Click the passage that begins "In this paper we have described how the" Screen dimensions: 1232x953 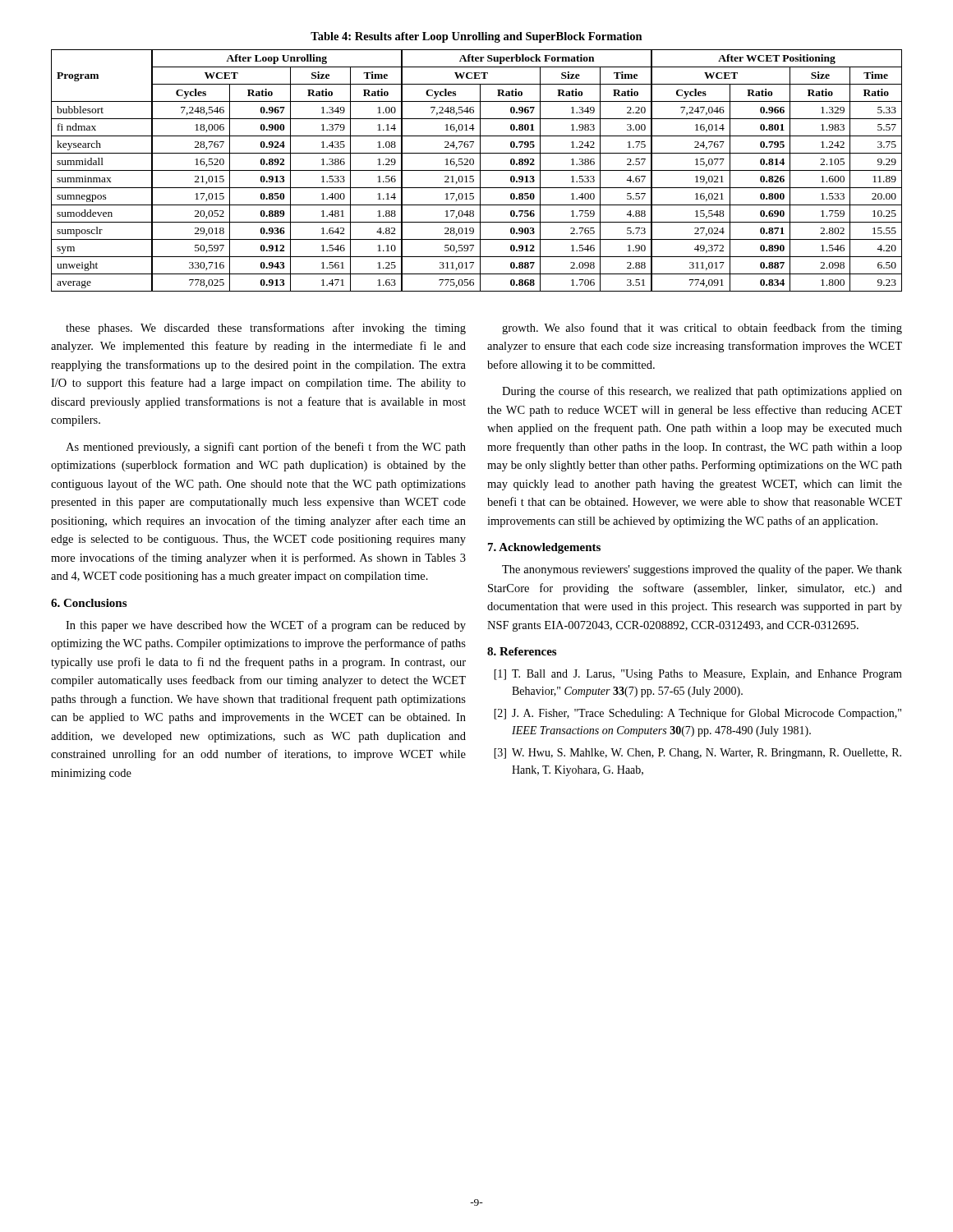tap(258, 699)
